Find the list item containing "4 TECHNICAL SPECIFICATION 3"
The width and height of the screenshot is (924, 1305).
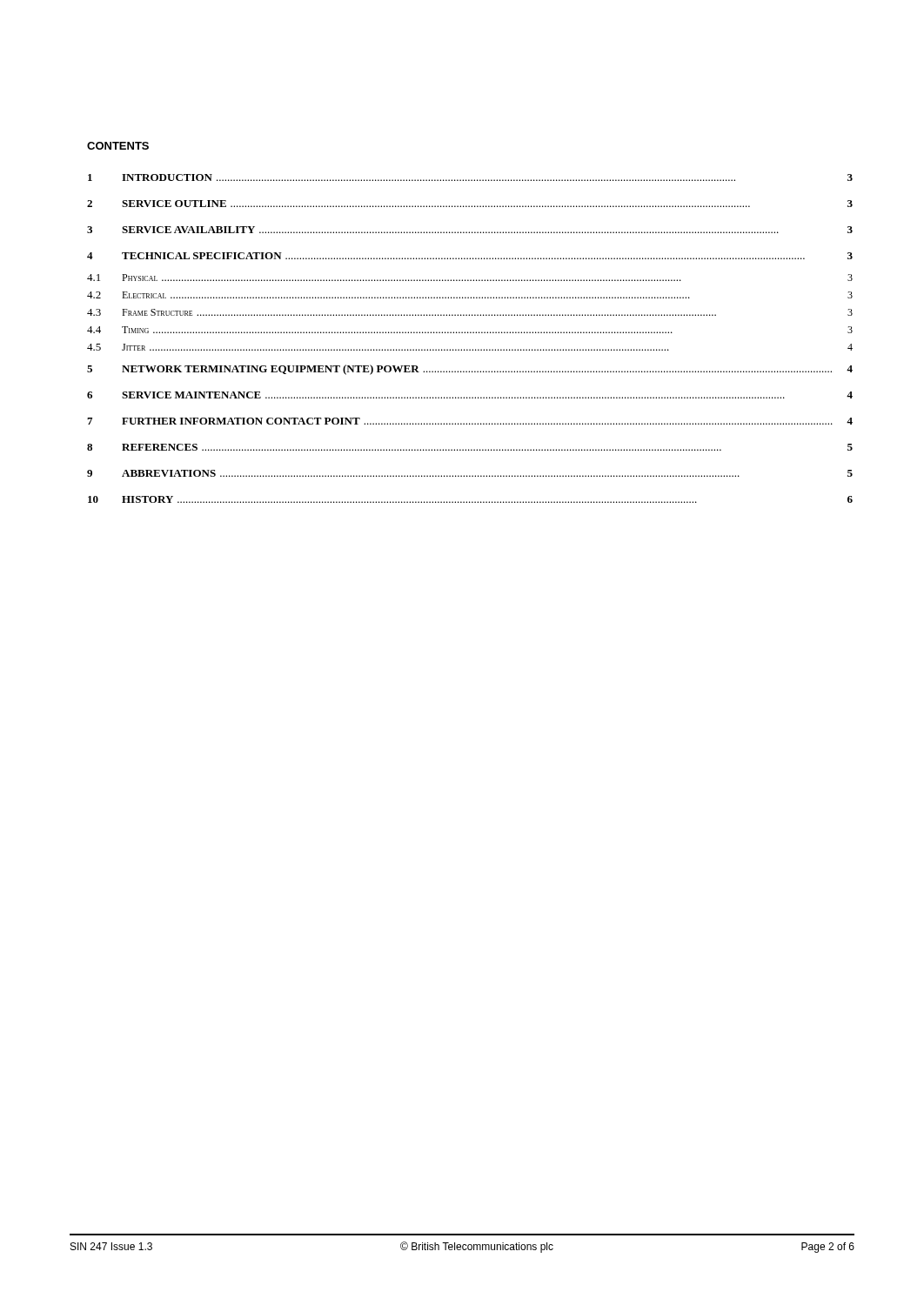click(x=470, y=256)
